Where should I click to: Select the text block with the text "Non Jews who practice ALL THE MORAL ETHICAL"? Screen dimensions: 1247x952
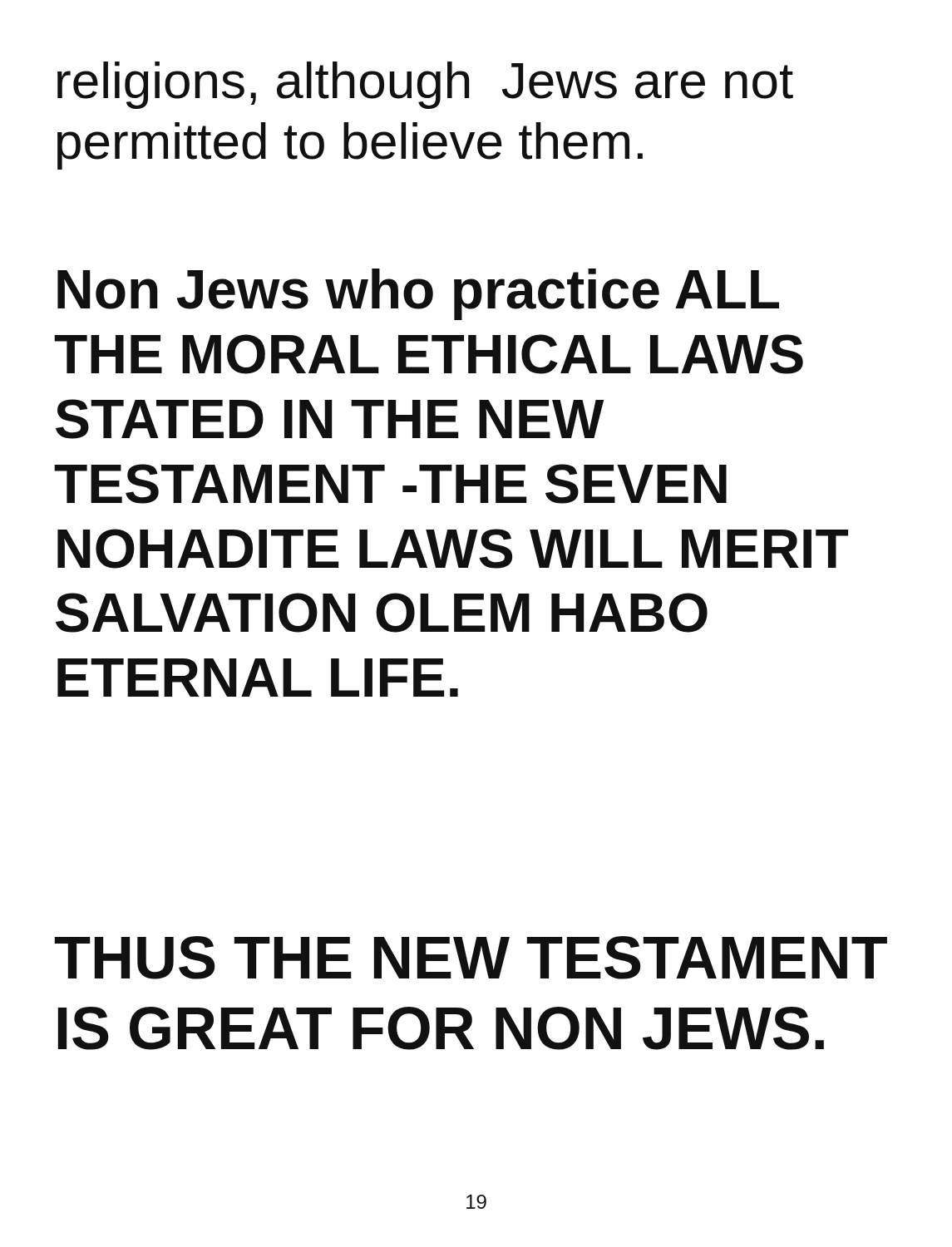click(451, 484)
